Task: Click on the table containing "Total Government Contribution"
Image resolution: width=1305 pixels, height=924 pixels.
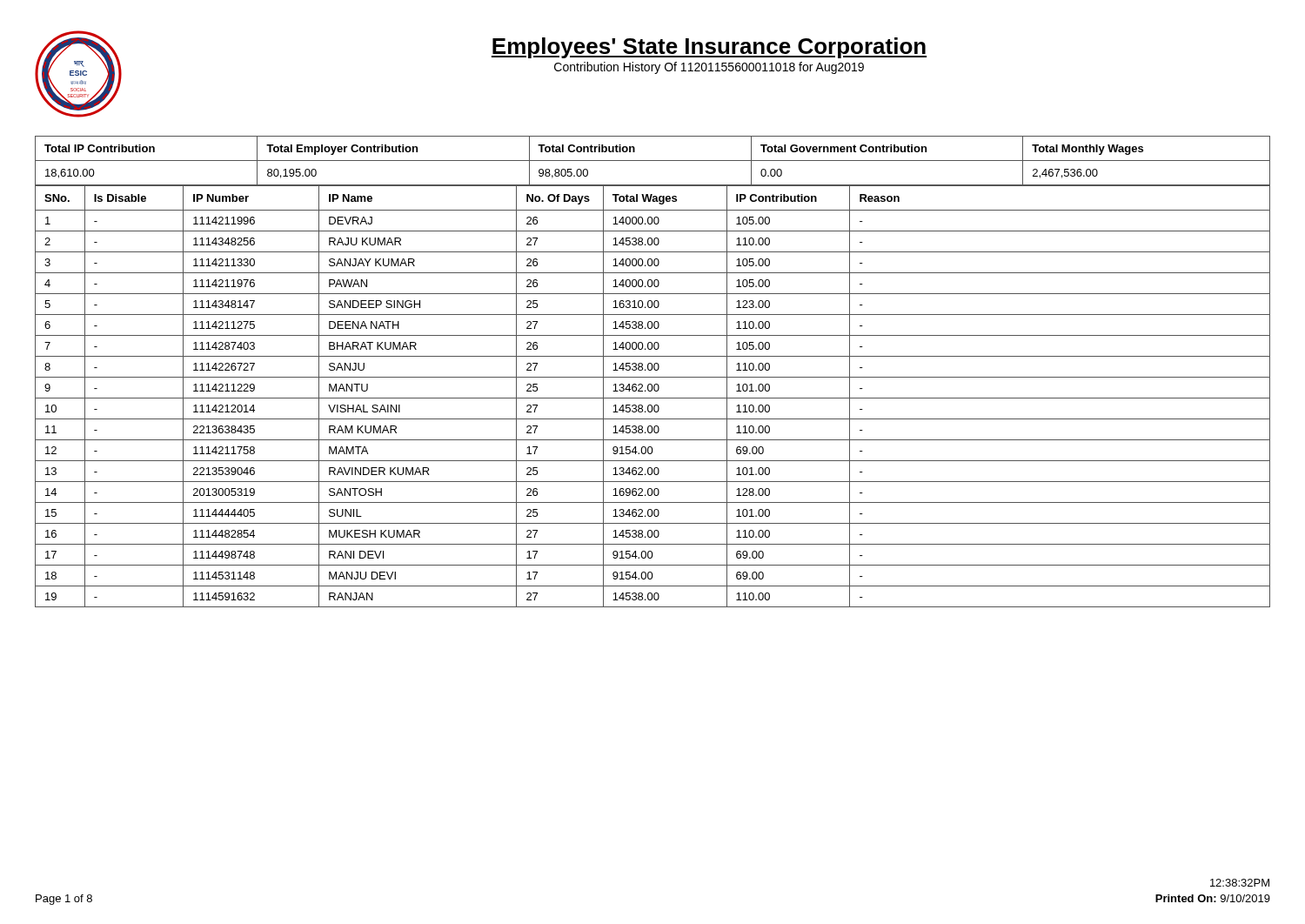Action: [x=652, y=161]
